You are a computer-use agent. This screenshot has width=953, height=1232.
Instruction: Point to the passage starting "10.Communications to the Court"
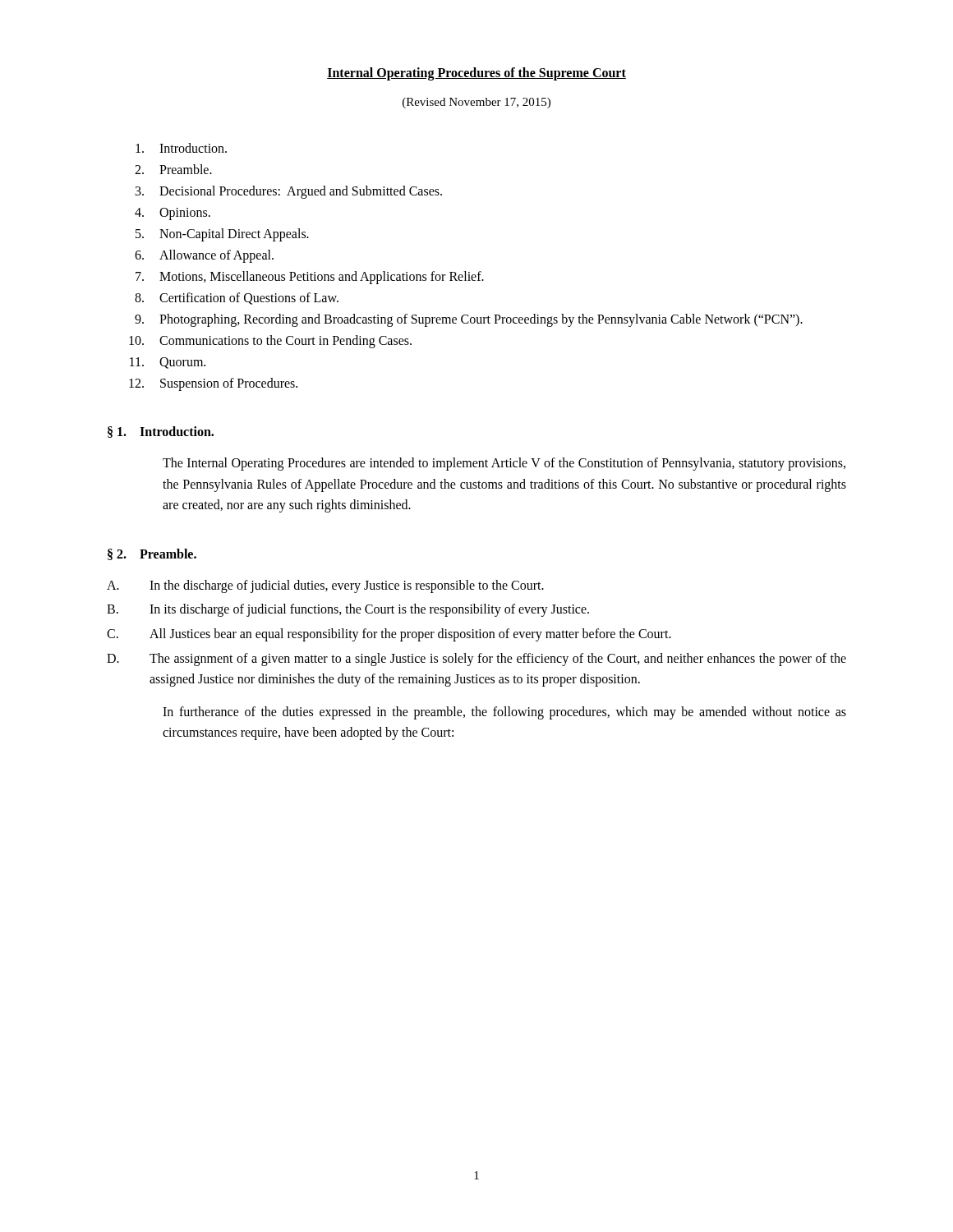click(270, 342)
